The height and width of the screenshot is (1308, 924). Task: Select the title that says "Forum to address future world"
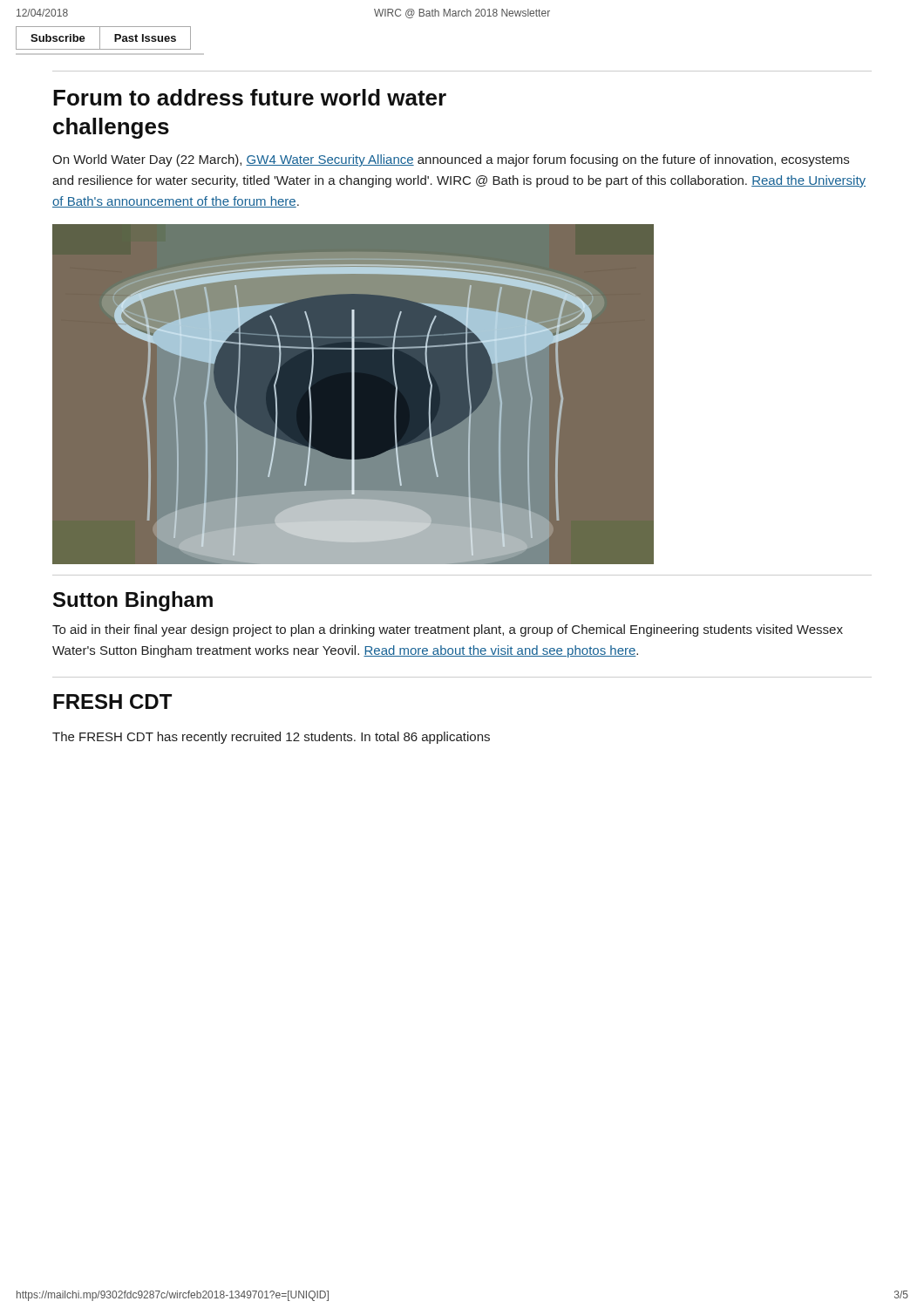(x=249, y=112)
